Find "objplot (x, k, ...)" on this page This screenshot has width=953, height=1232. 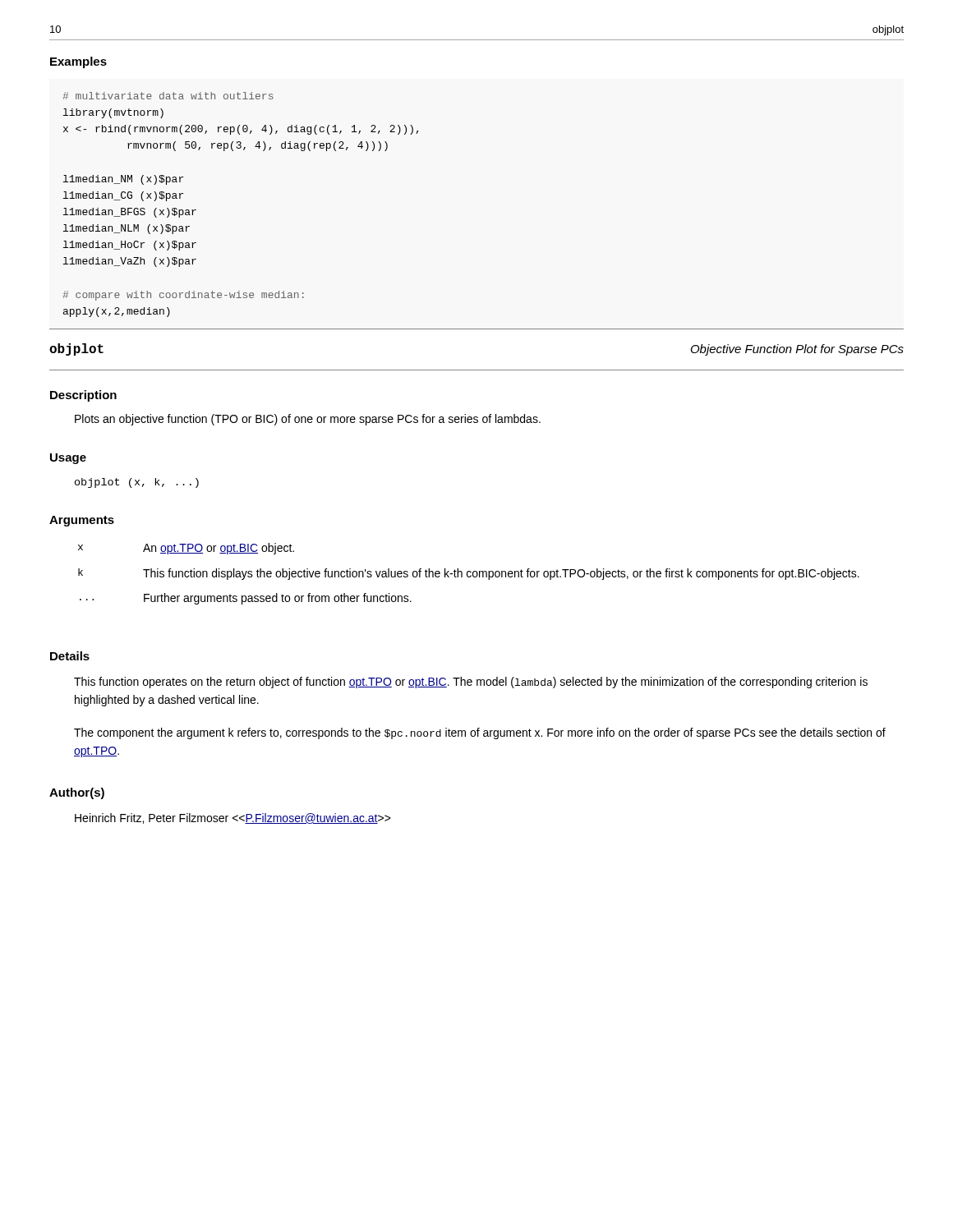coord(137,483)
